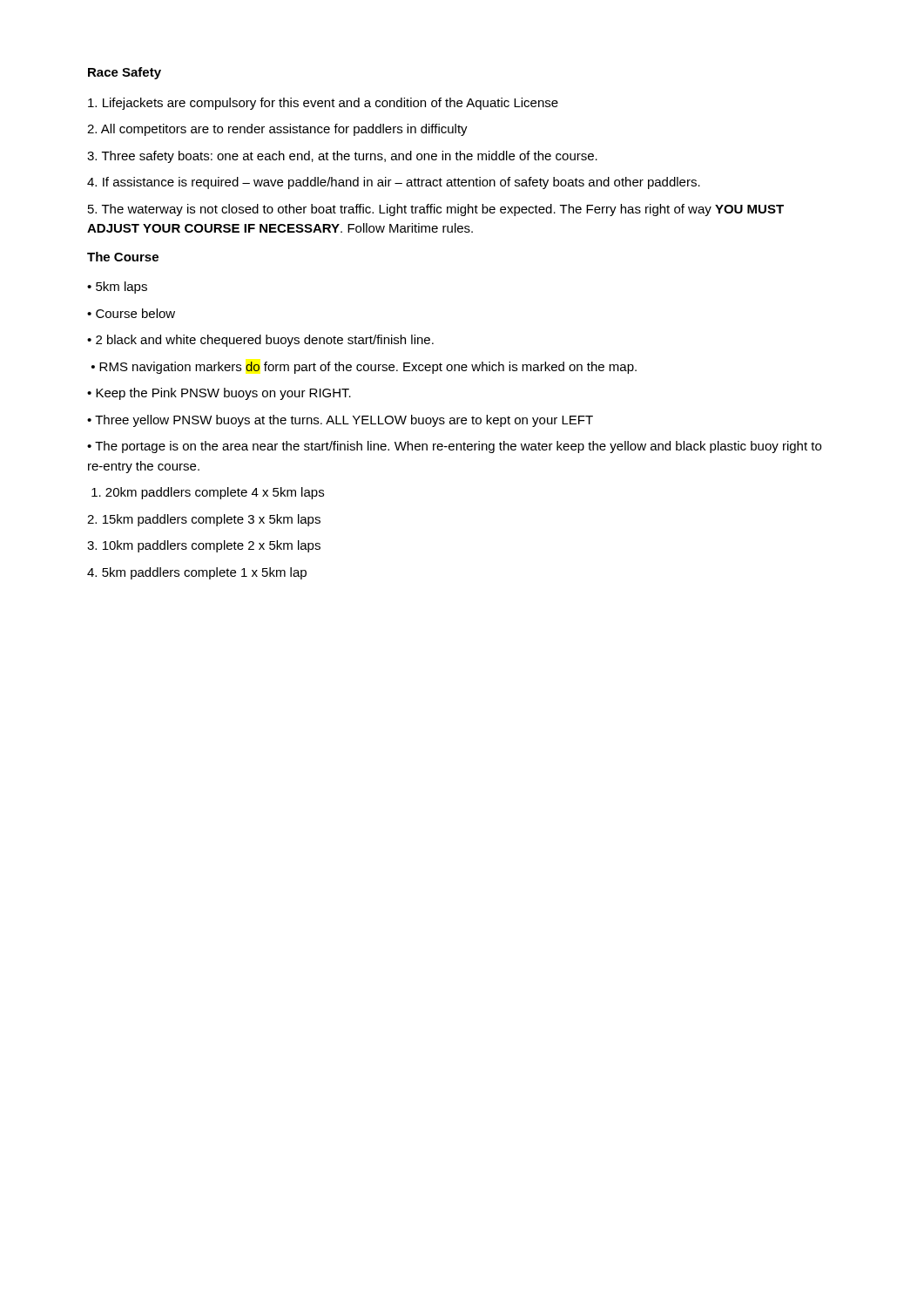
Task: Point to the region starting "2. 15km paddlers complete 3"
Action: pos(204,518)
